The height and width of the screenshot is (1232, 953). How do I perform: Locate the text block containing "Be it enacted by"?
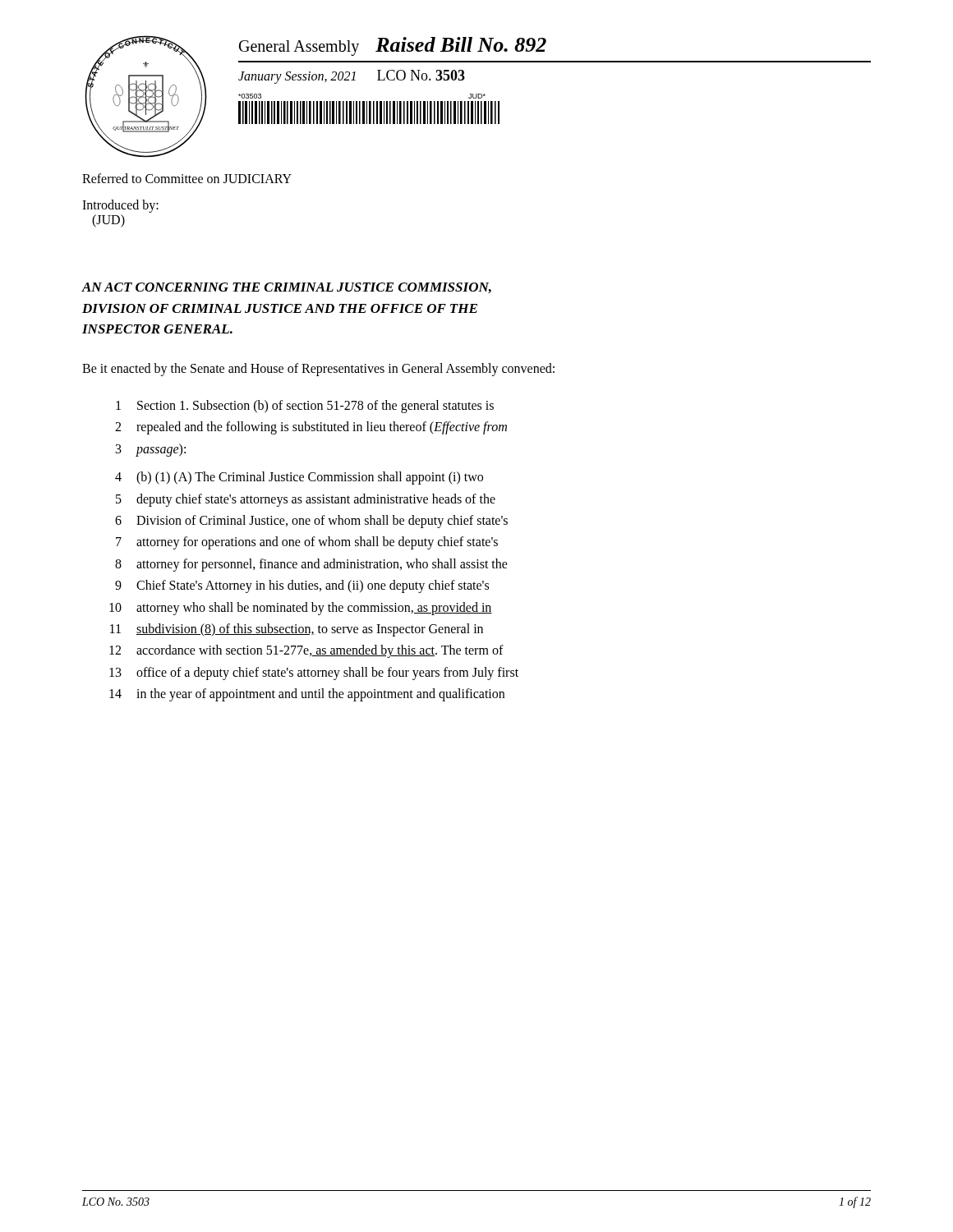319,368
